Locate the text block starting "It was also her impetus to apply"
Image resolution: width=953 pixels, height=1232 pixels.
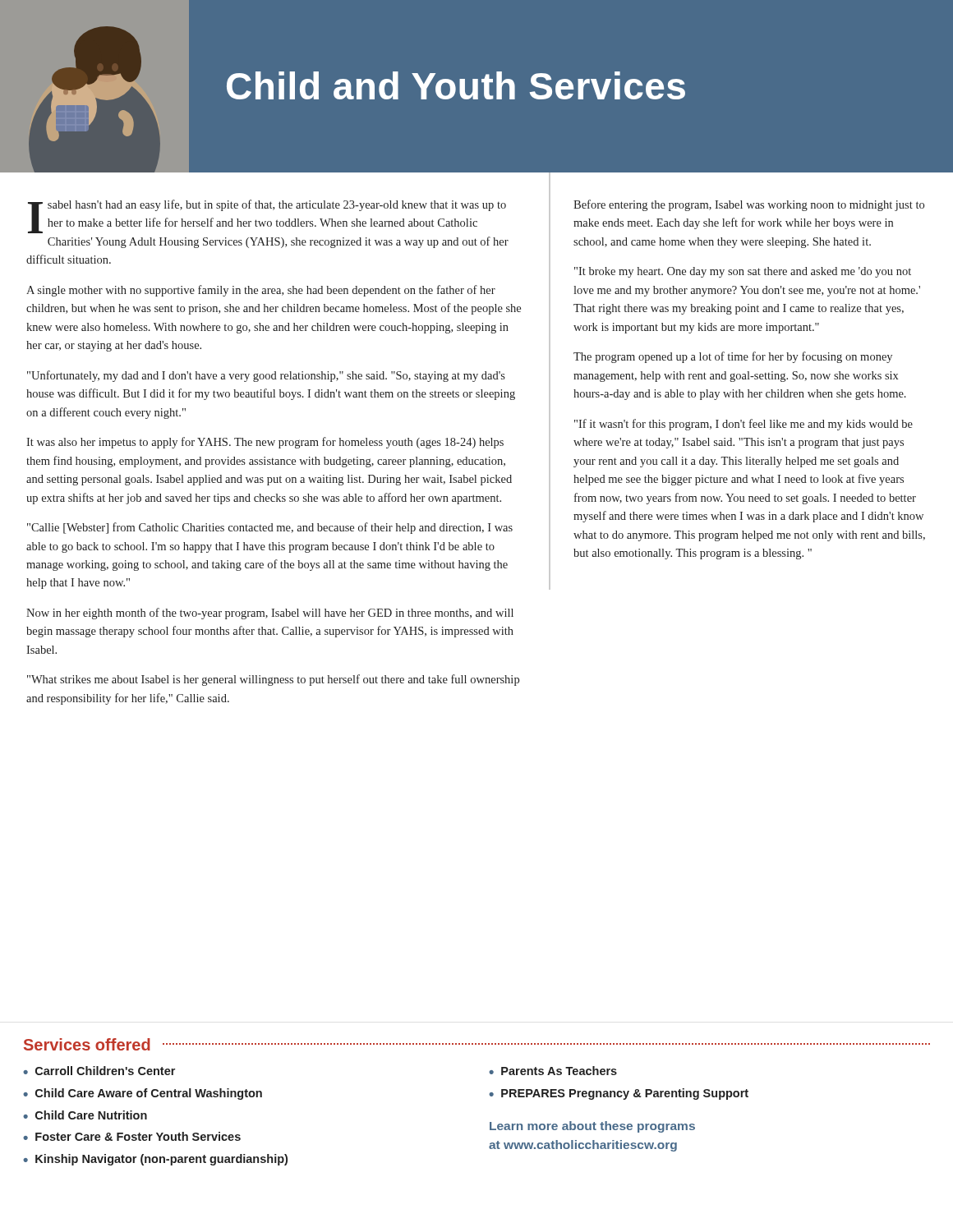tap(269, 470)
